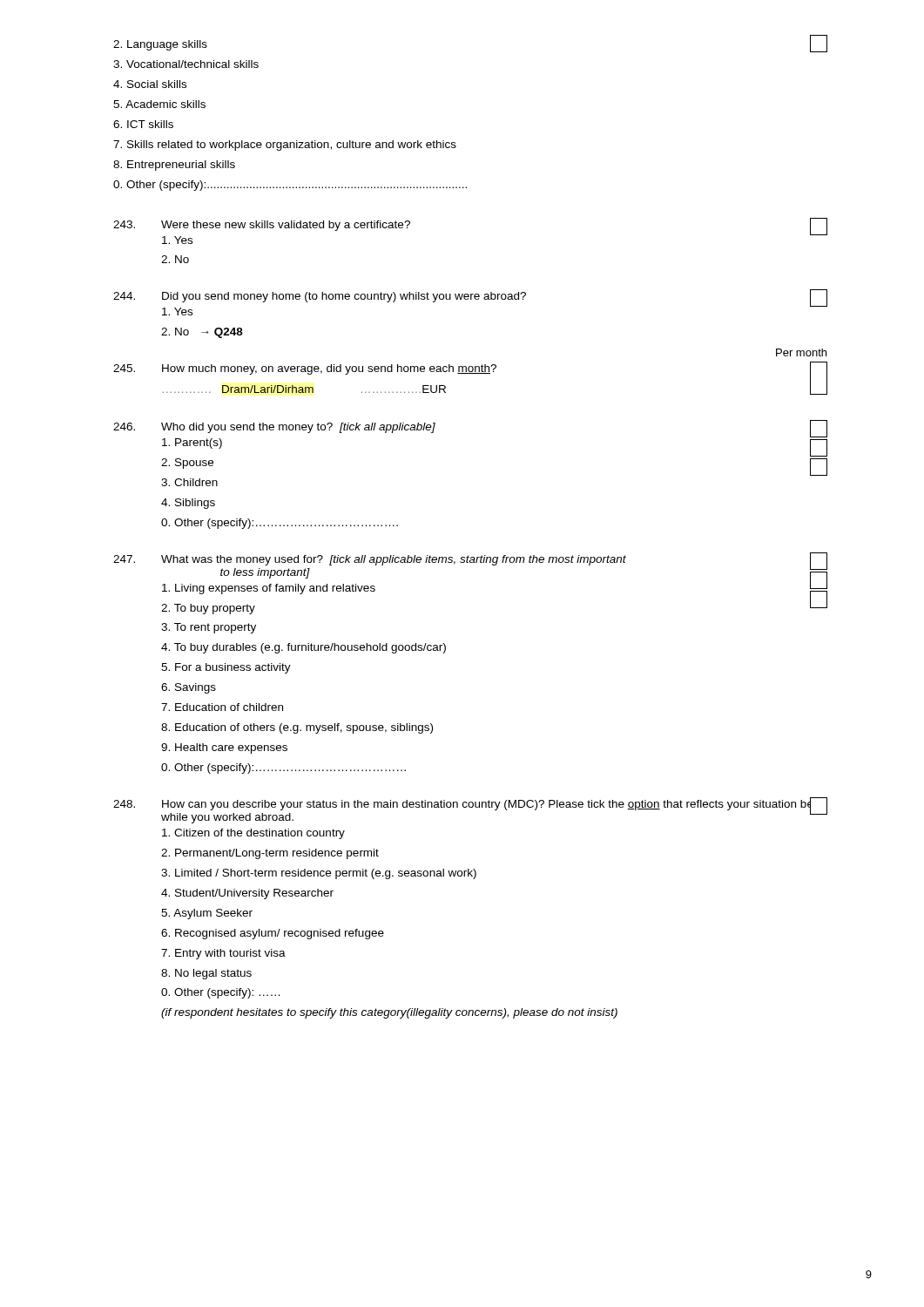This screenshot has height=1307, width=924.
Task: Select the block starting "4. Social skills"
Action: (150, 84)
